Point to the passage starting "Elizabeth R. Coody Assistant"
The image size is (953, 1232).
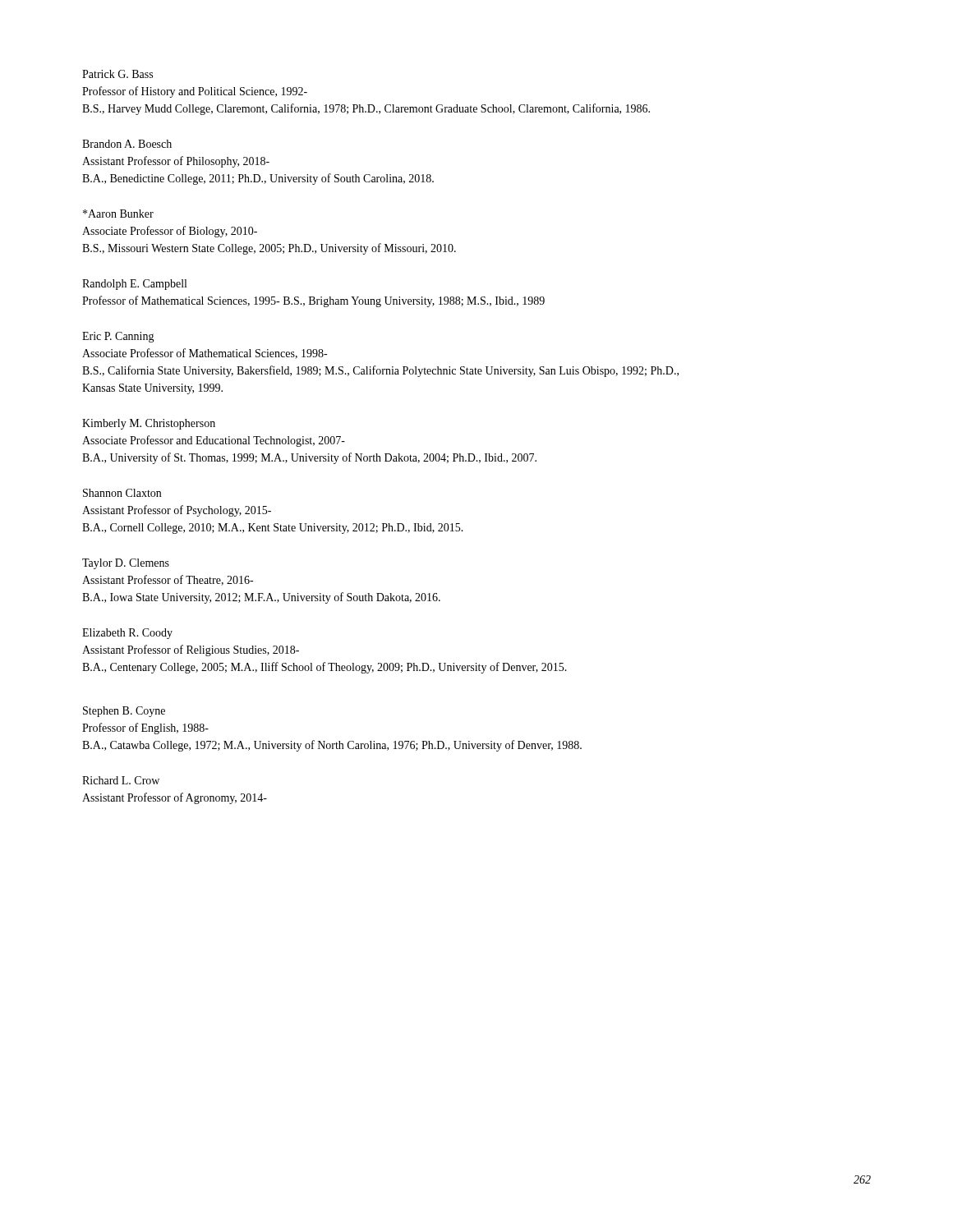tap(127, 634)
